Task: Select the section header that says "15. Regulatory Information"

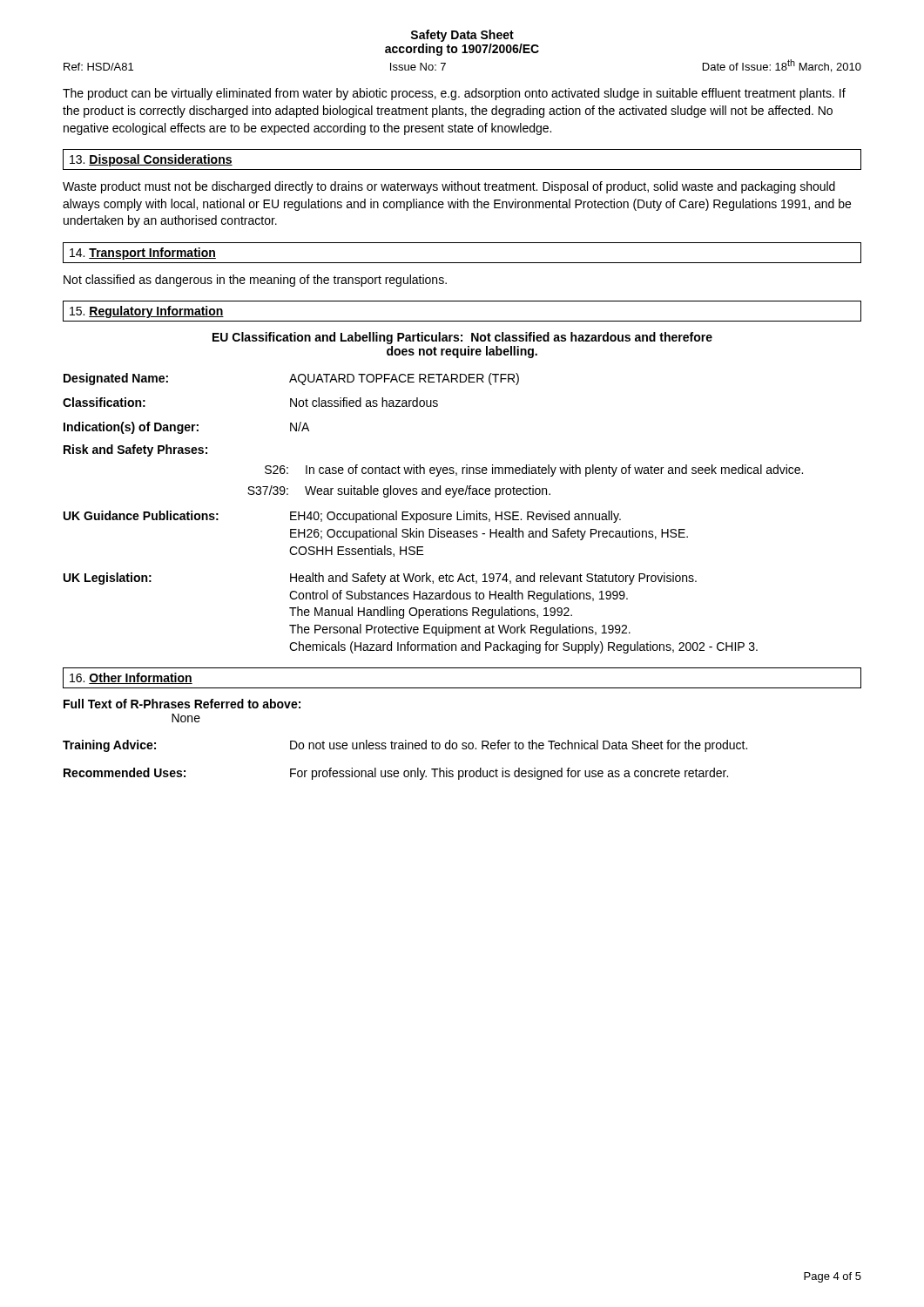Action: tap(146, 312)
